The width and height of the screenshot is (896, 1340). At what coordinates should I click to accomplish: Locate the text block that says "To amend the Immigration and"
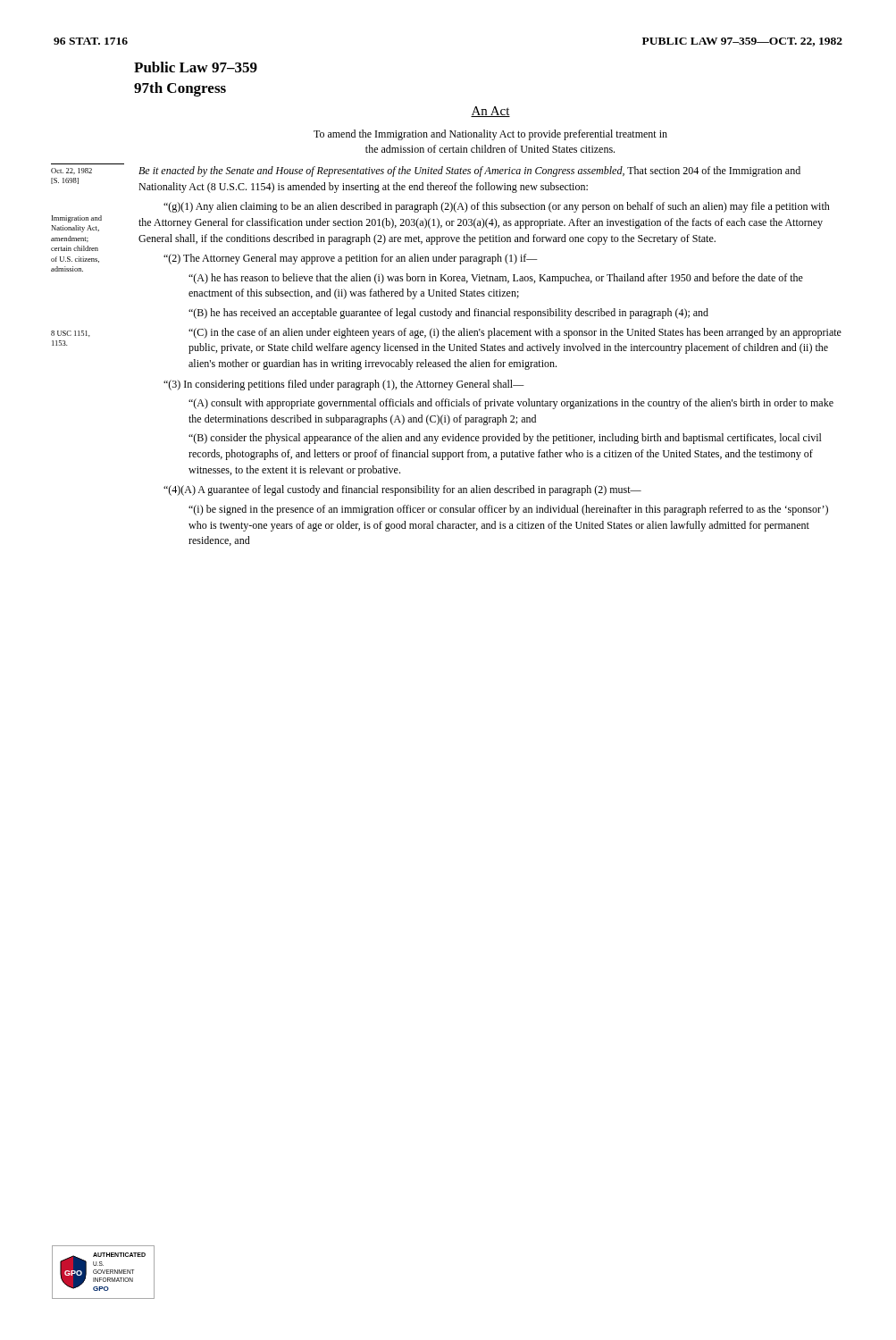[490, 142]
